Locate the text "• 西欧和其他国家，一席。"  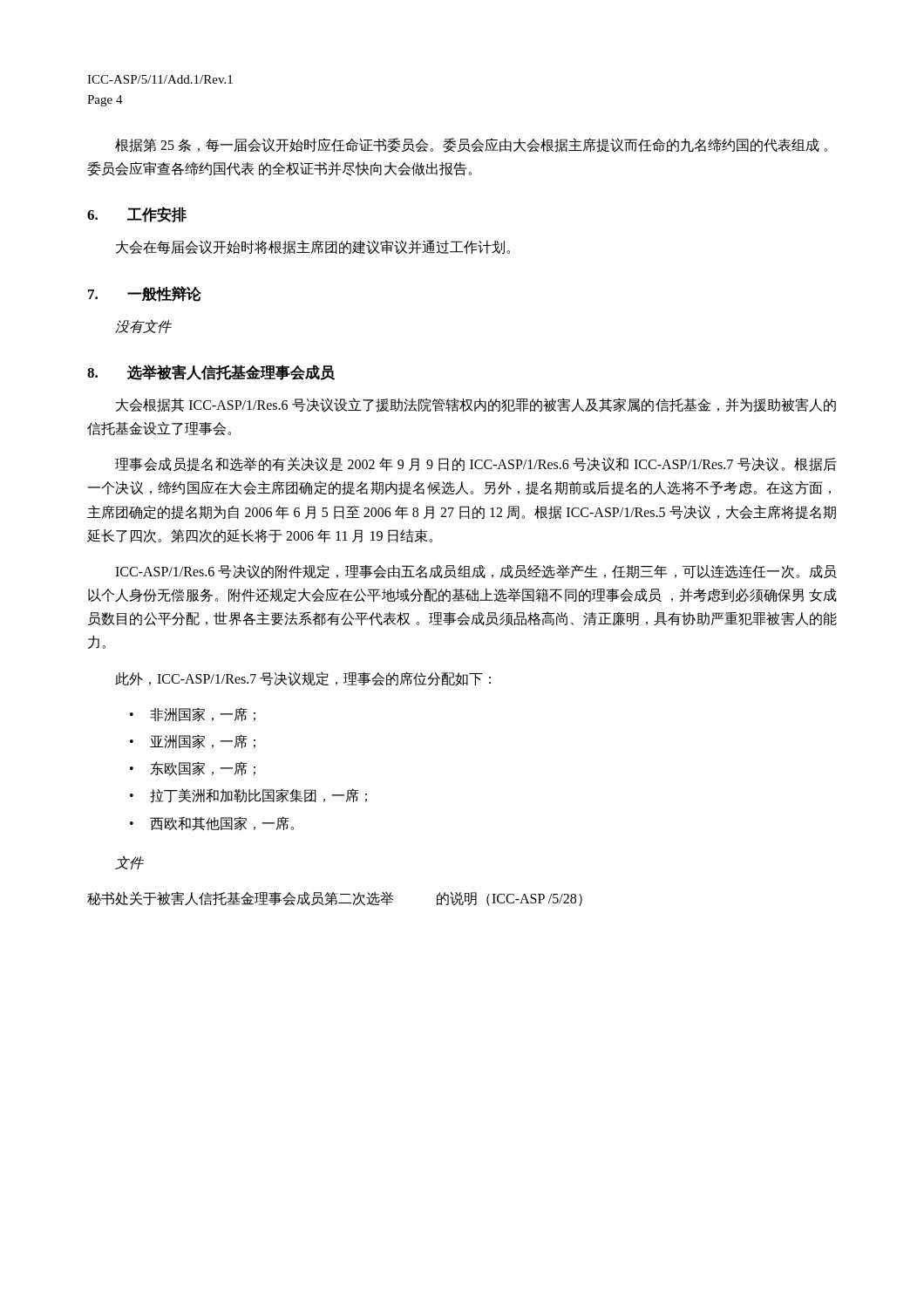(216, 823)
